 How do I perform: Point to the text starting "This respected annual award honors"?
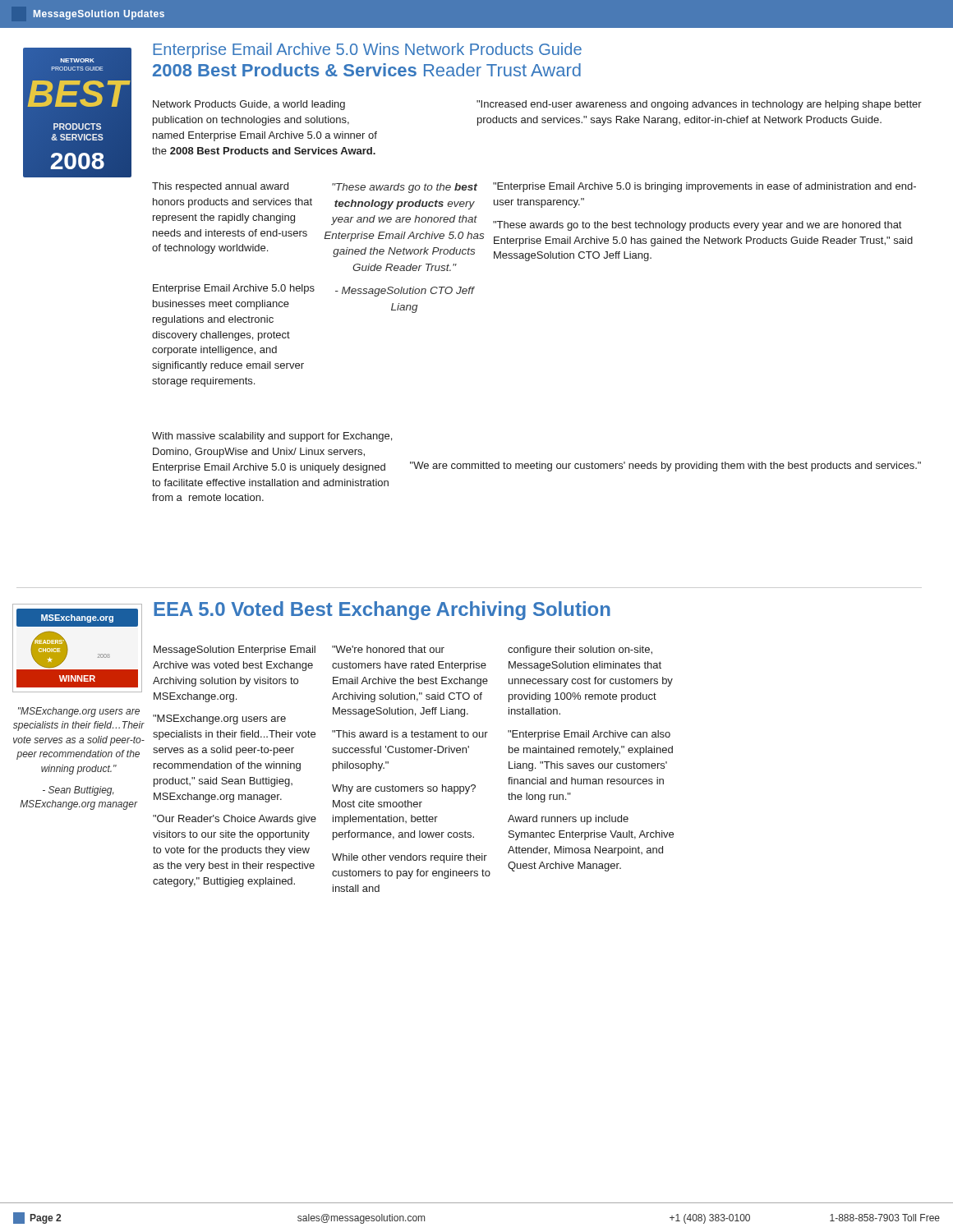click(234, 218)
